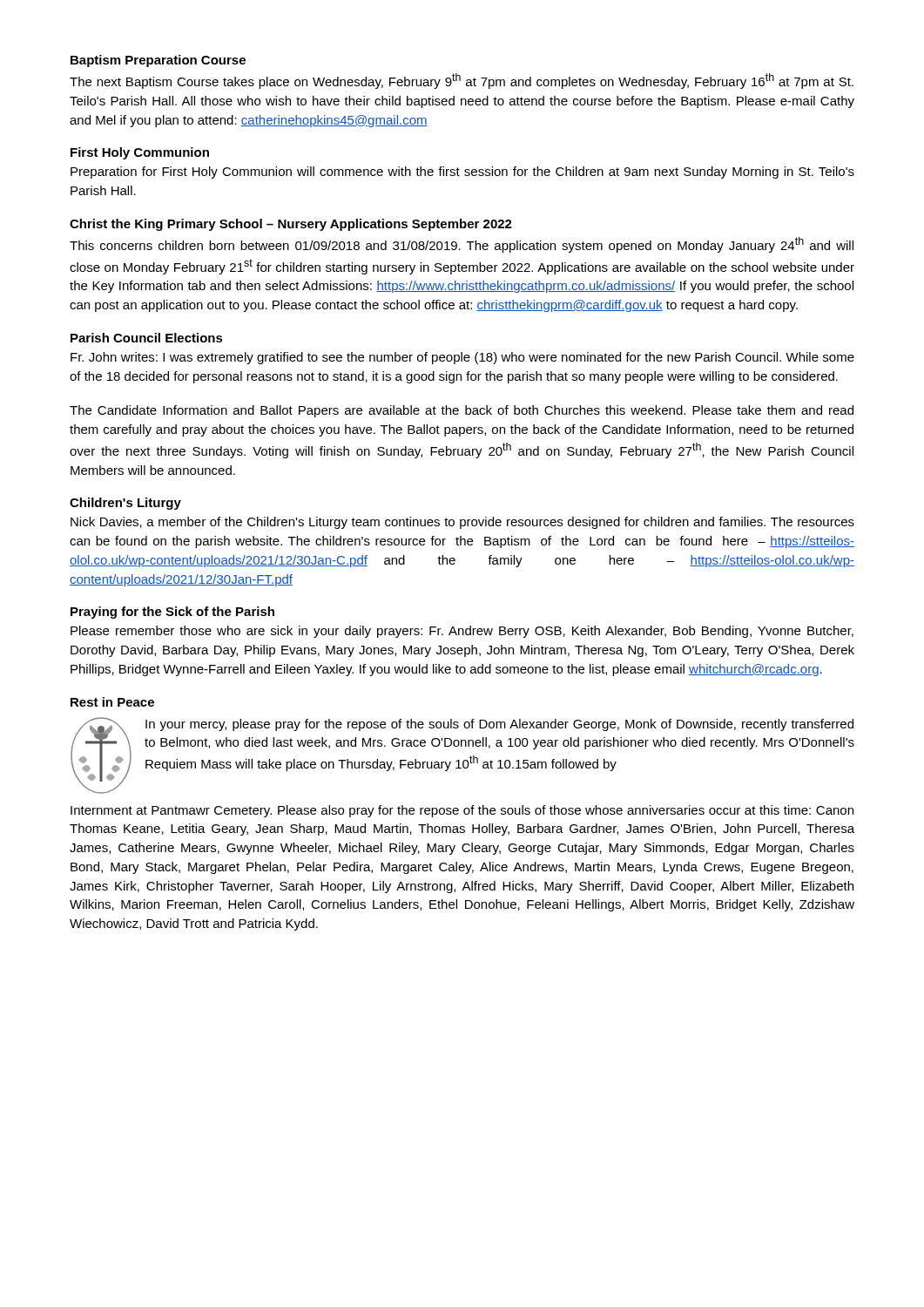Image resolution: width=924 pixels, height=1307 pixels.
Task: Click on the text block containing "Please remember those"
Action: 462,650
